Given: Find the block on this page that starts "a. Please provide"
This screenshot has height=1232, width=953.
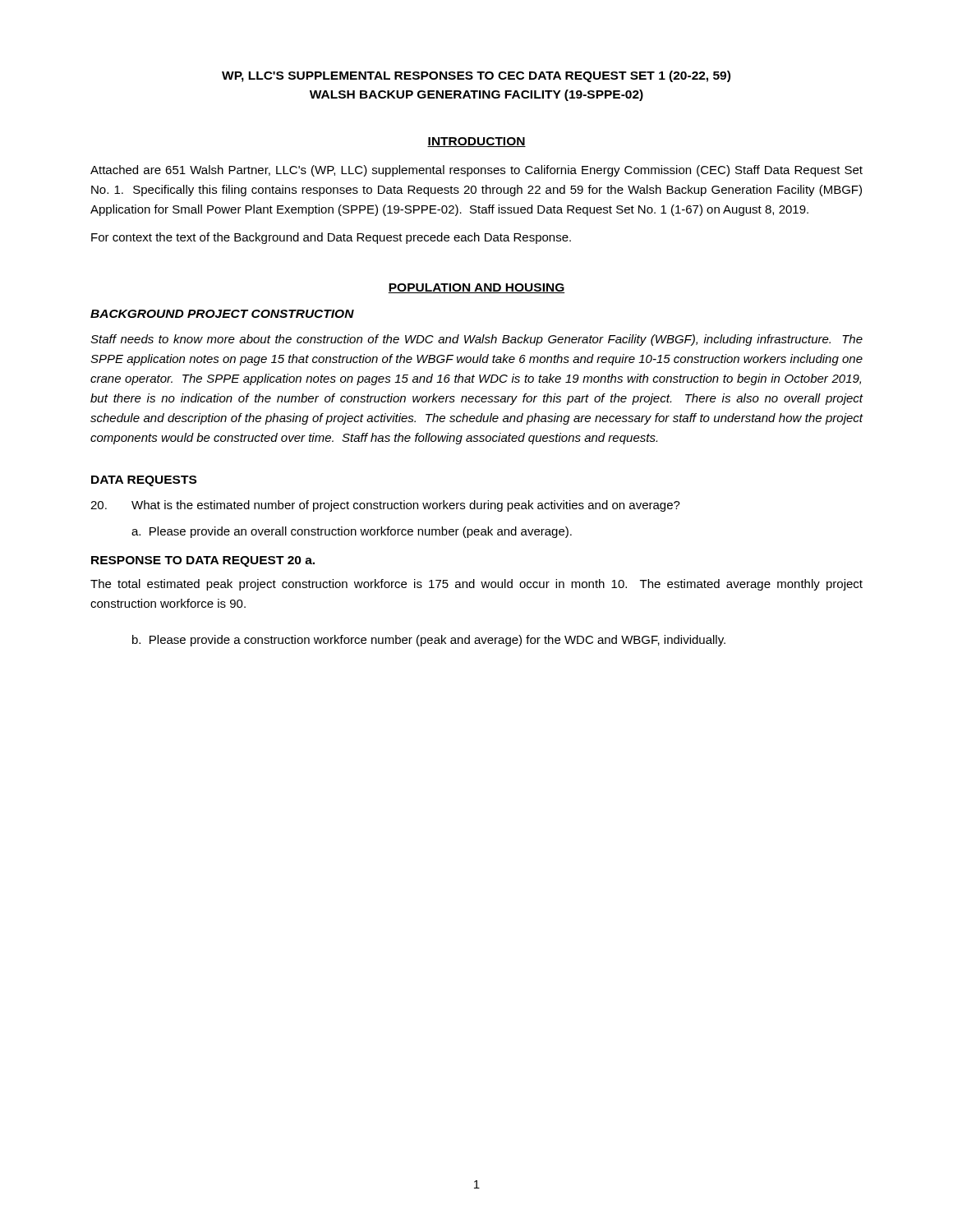Looking at the screenshot, I should point(352,531).
